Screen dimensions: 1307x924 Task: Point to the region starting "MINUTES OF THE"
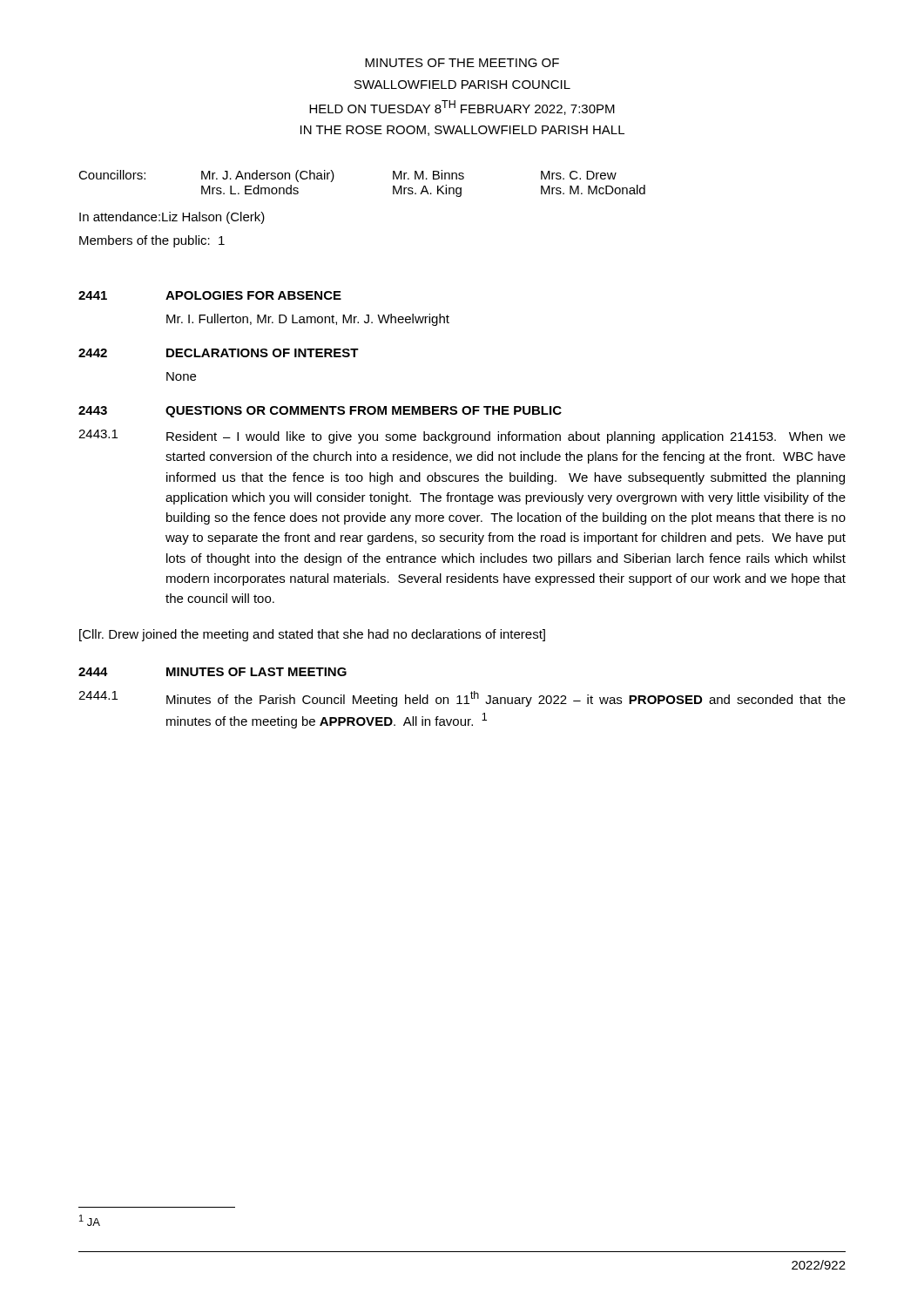point(462,96)
